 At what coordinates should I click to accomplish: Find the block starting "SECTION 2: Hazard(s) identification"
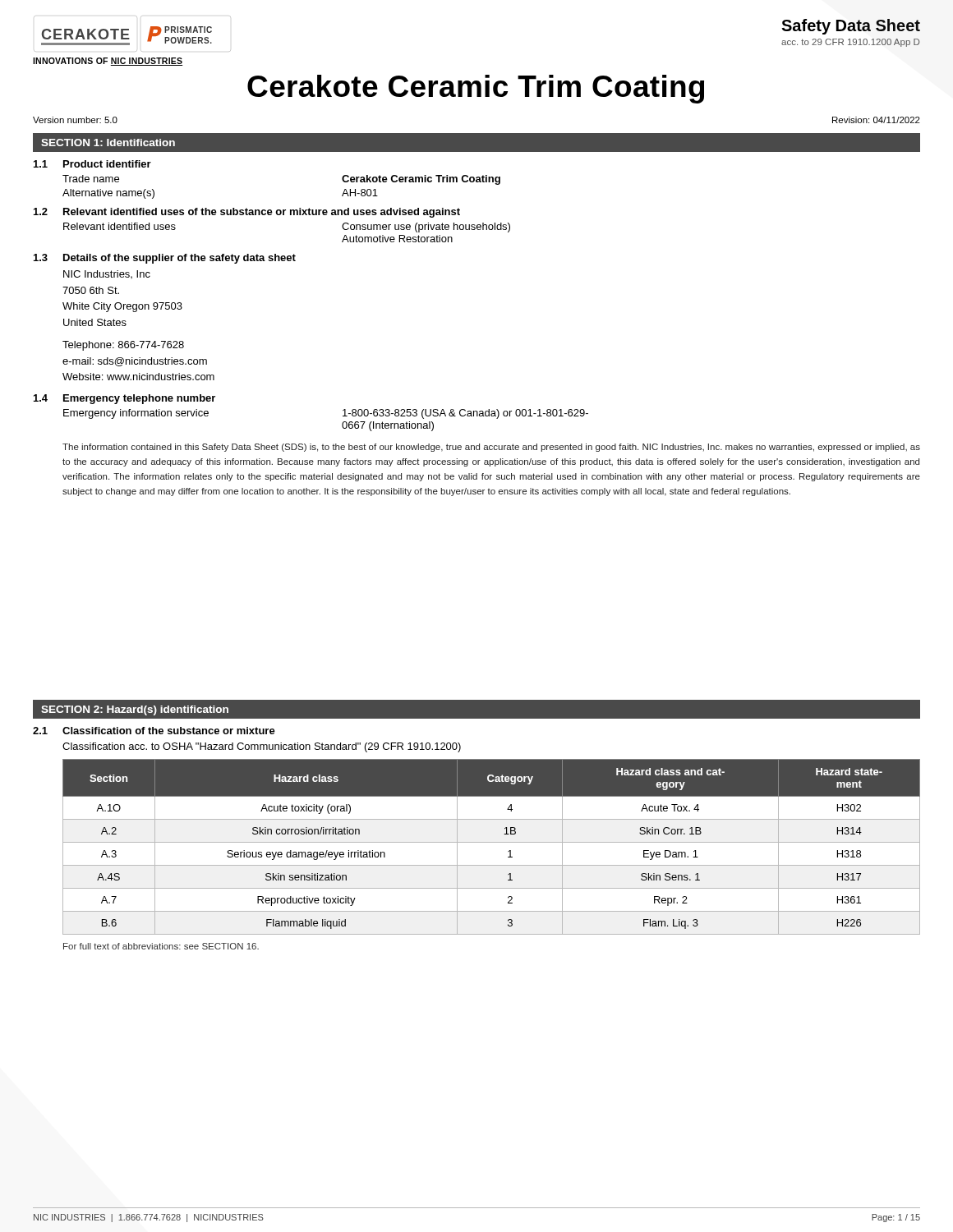[x=135, y=709]
